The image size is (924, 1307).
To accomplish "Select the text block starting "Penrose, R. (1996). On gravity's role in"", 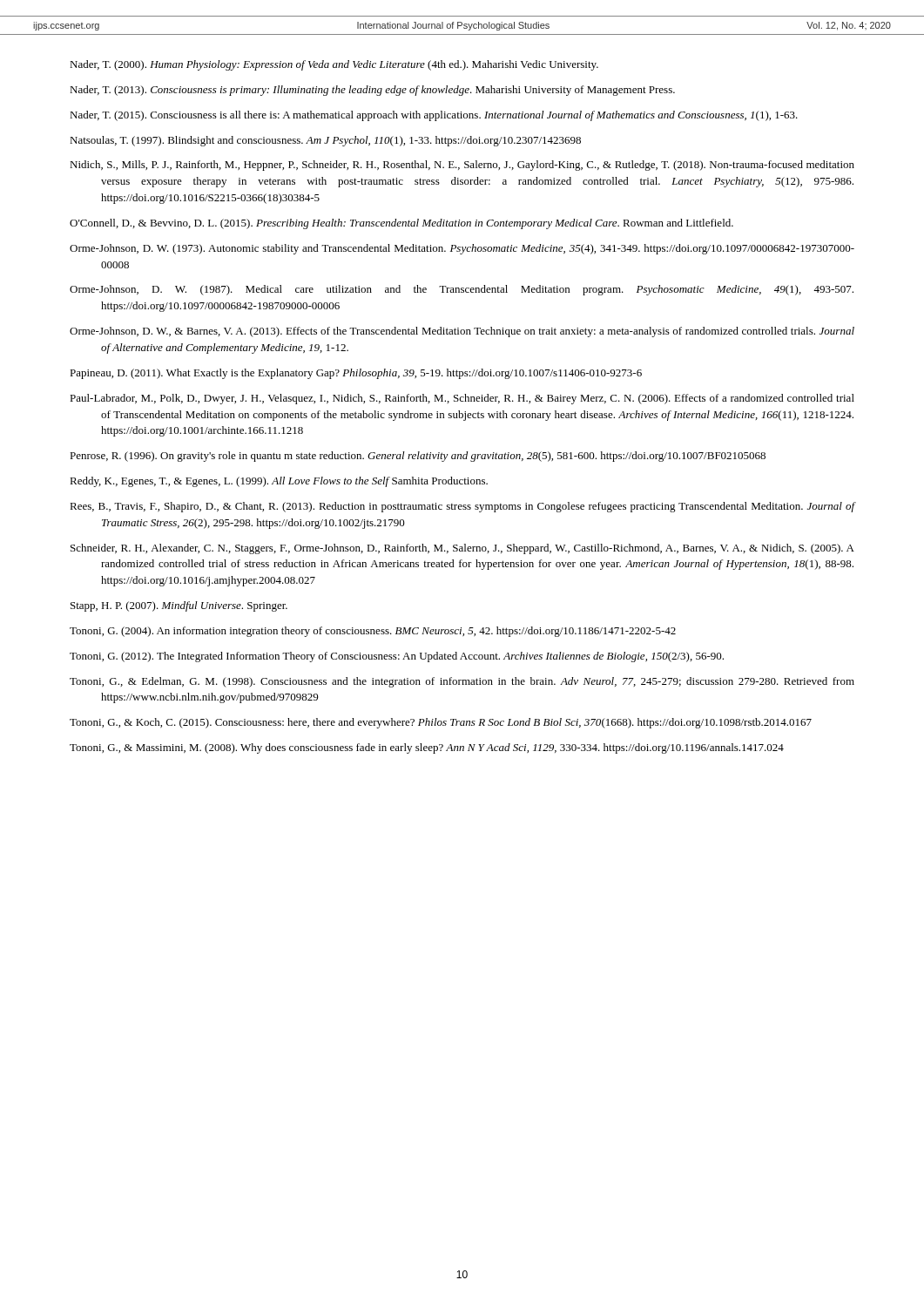I will coord(418,455).
